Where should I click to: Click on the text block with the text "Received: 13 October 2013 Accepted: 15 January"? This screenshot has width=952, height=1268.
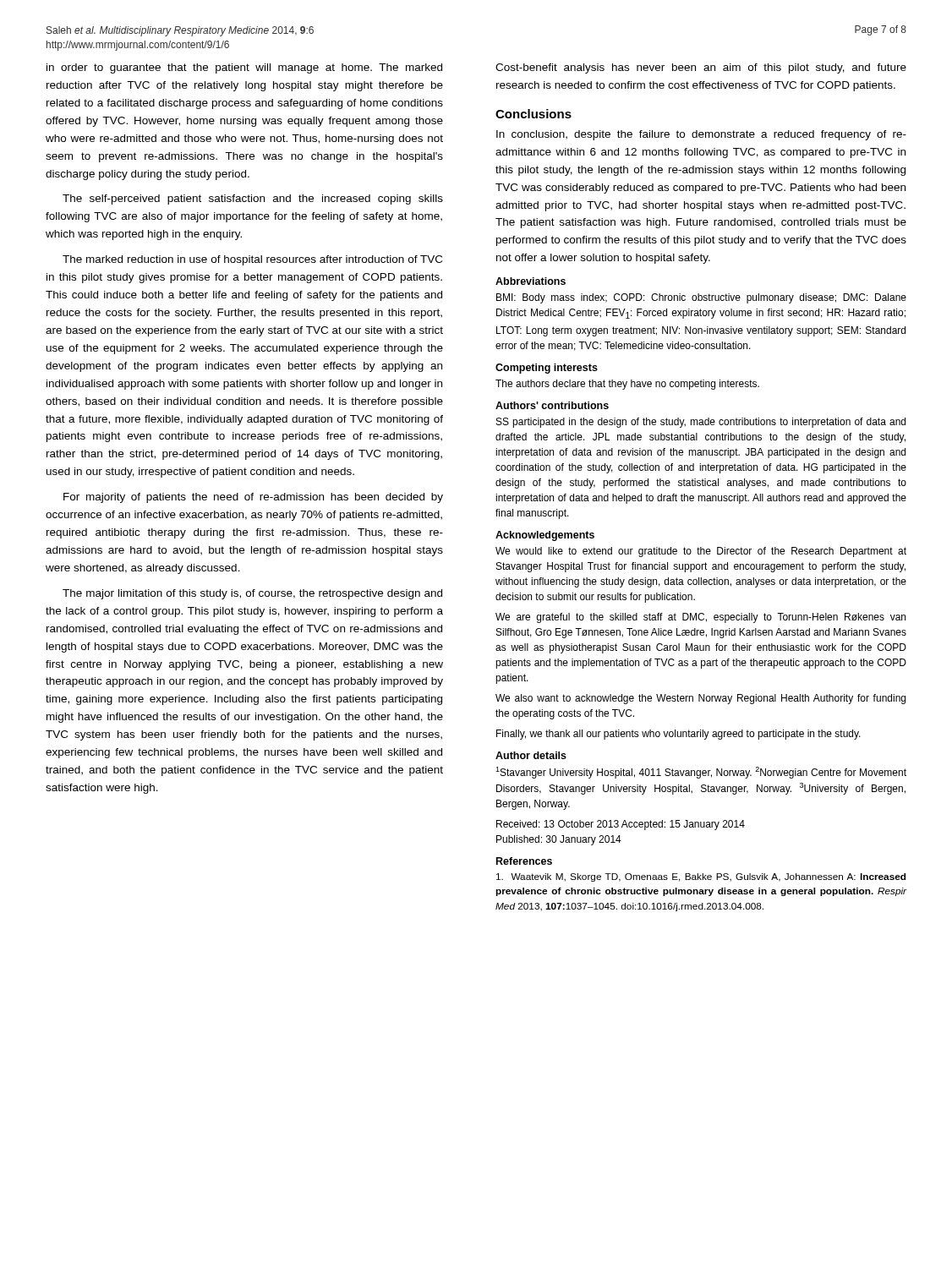click(701, 831)
